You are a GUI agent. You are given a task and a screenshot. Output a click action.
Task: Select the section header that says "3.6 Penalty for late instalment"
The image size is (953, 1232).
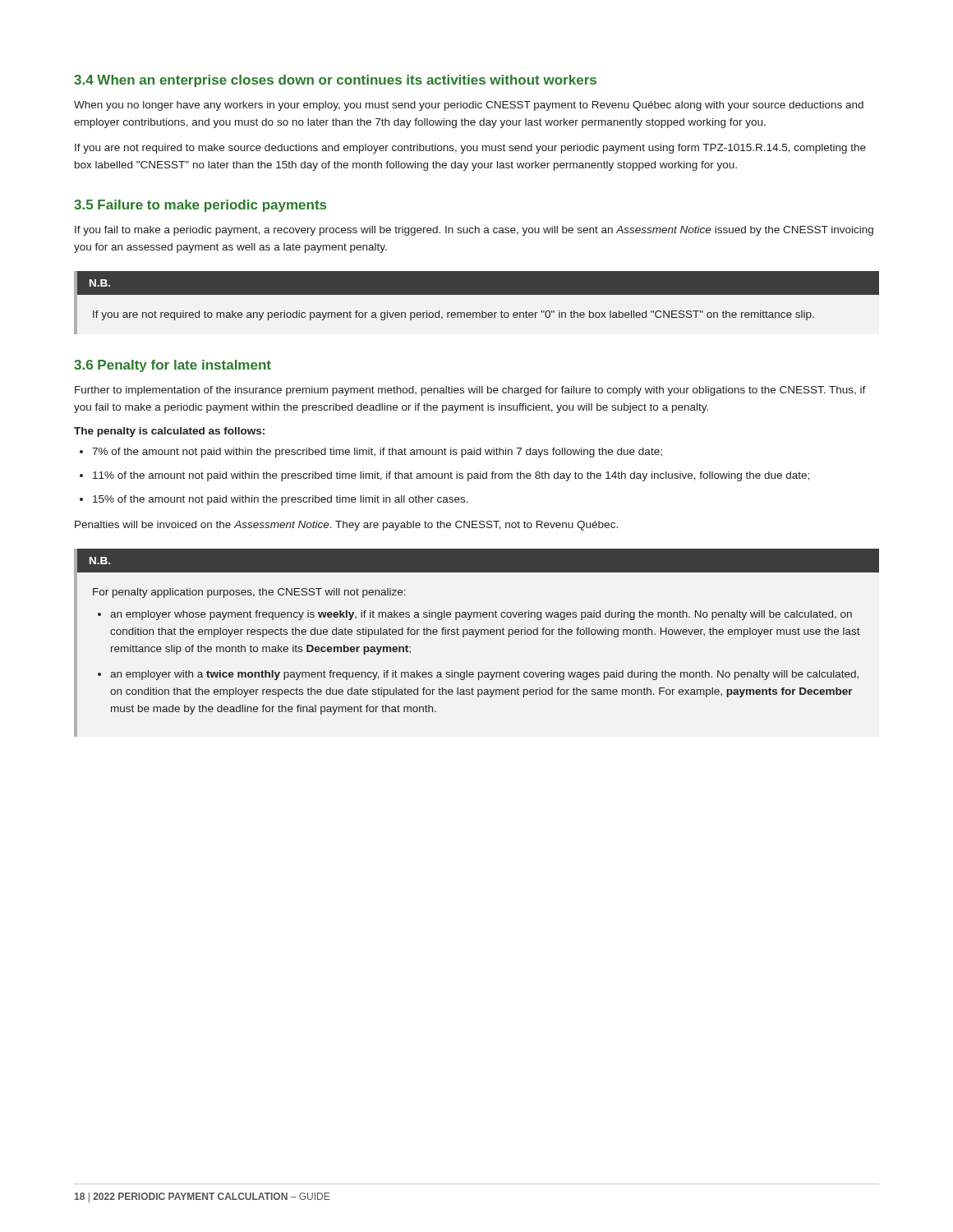coord(173,365)
